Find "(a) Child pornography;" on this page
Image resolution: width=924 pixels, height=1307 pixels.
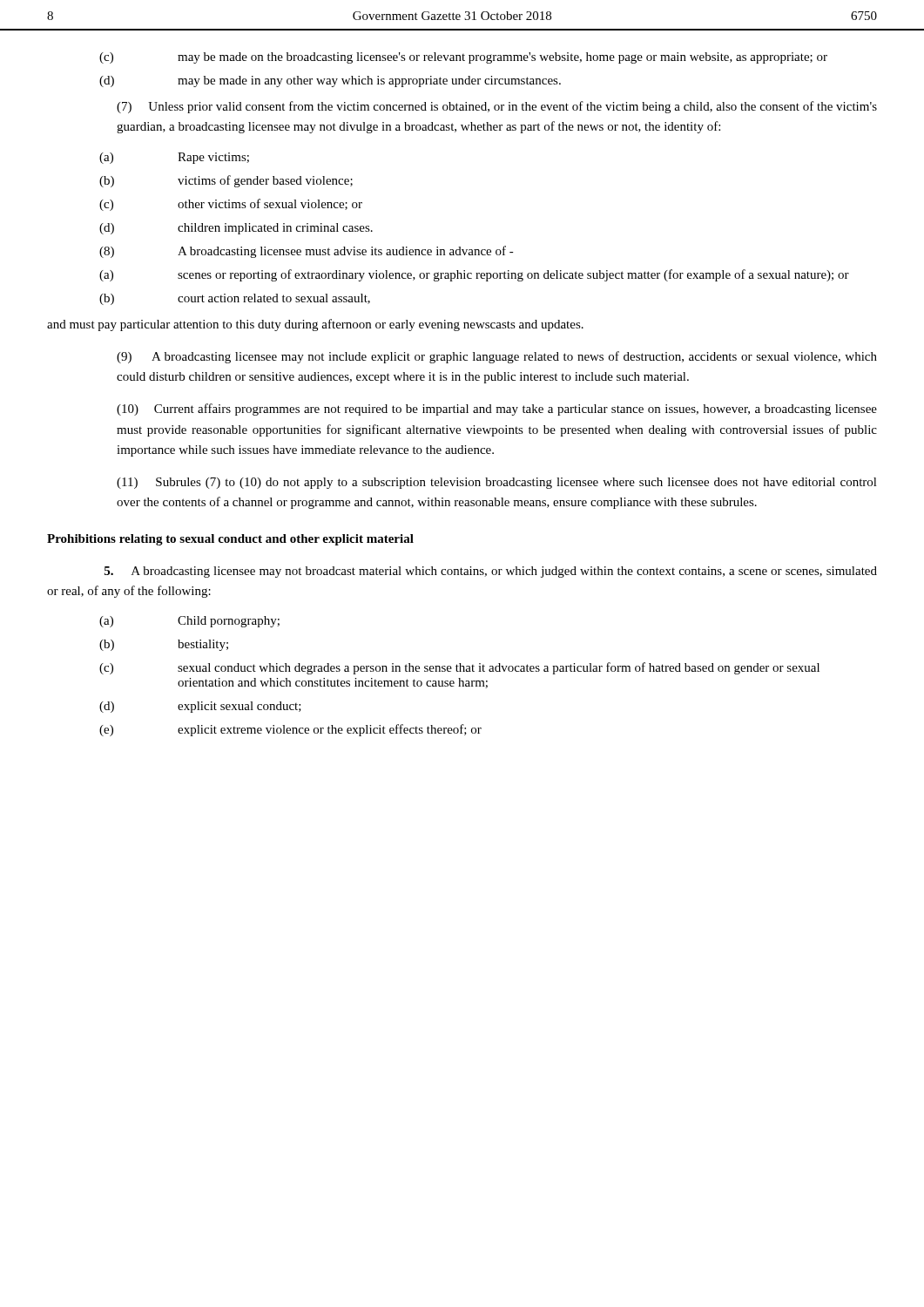point(189,622)
